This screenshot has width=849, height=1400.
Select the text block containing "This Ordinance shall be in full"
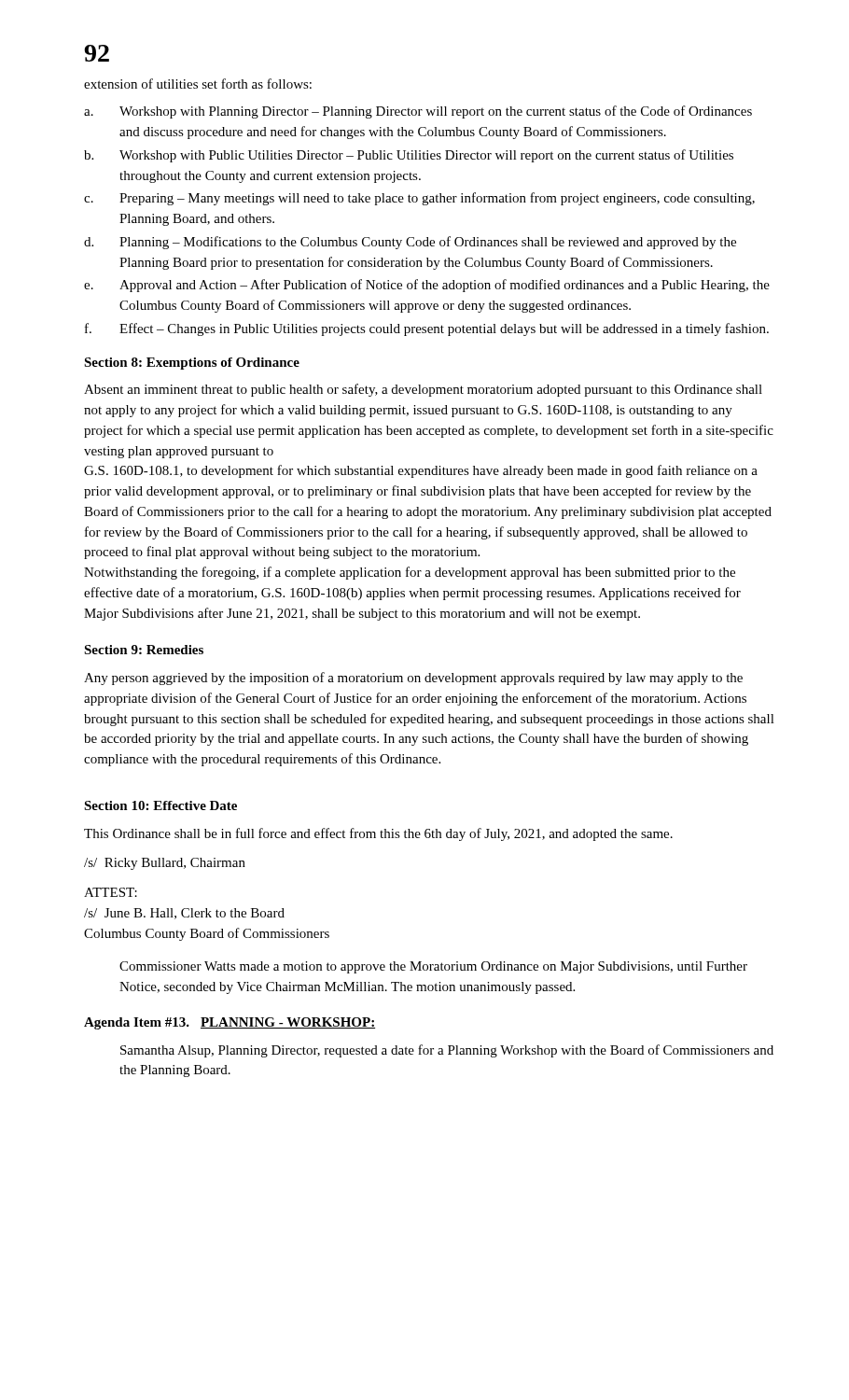tap(379, 833)
